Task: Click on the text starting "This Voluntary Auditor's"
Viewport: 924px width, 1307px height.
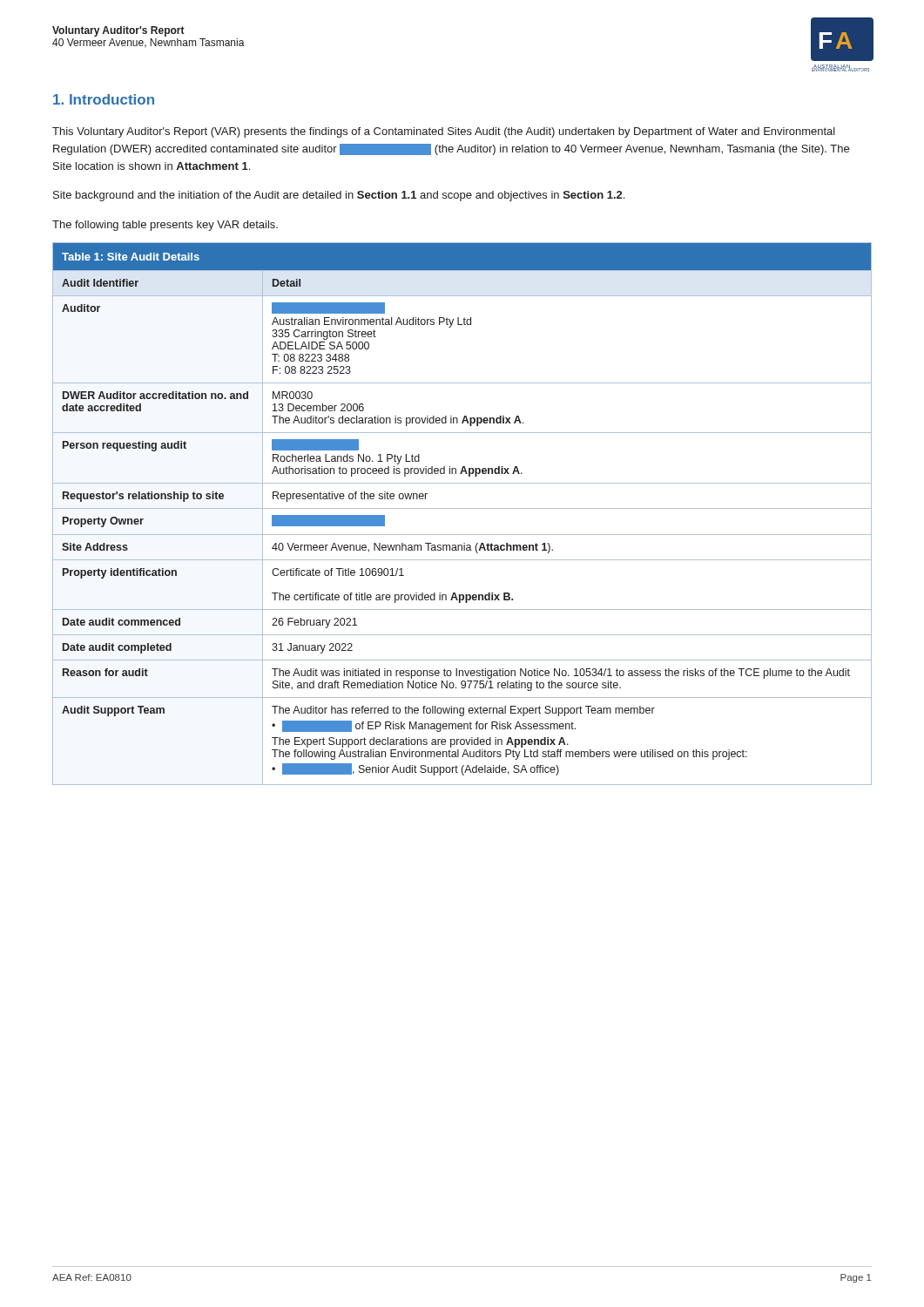Action: coord(451,149)
